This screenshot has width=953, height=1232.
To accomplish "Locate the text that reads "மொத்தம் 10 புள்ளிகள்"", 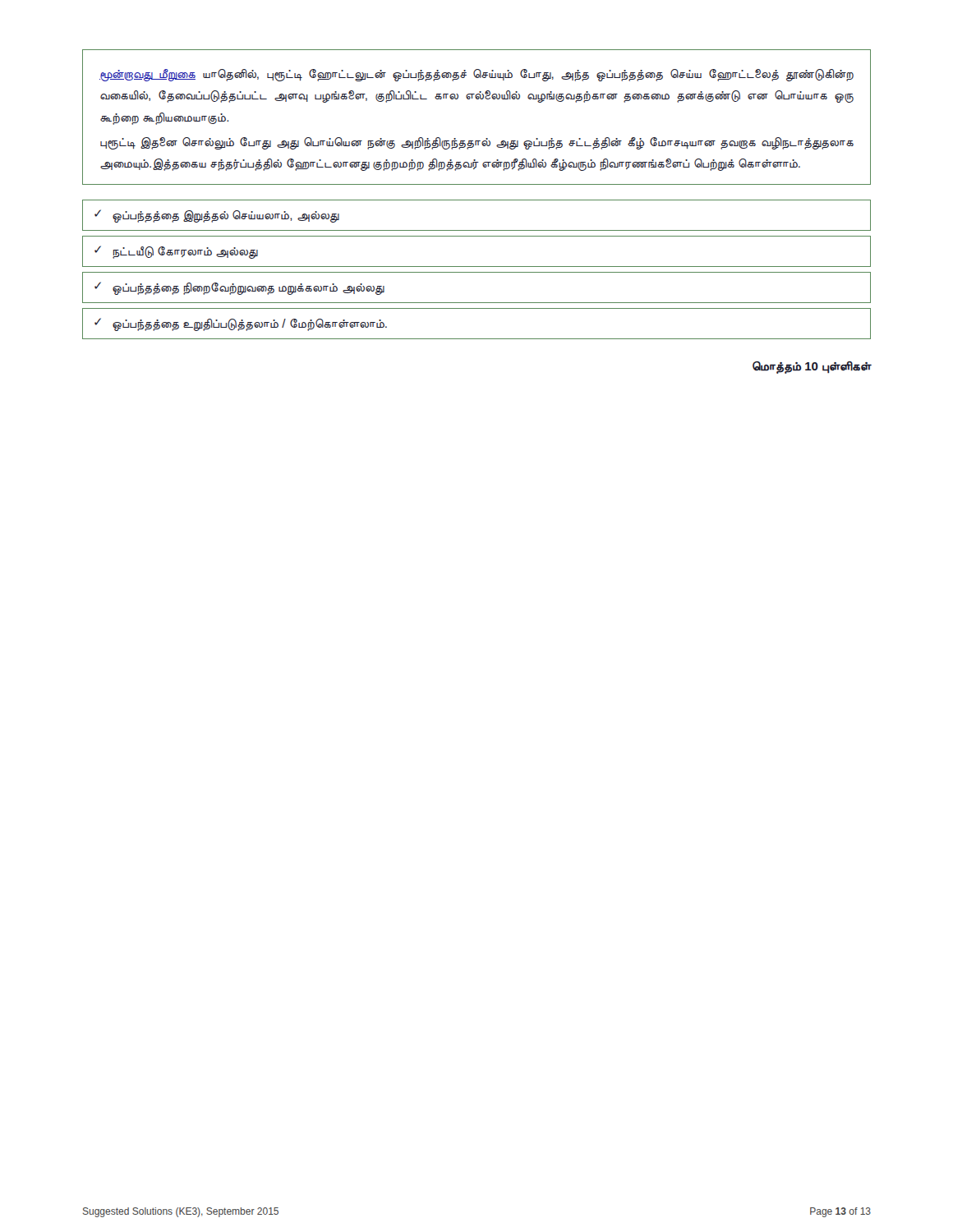I will click(x=811, y=366).
